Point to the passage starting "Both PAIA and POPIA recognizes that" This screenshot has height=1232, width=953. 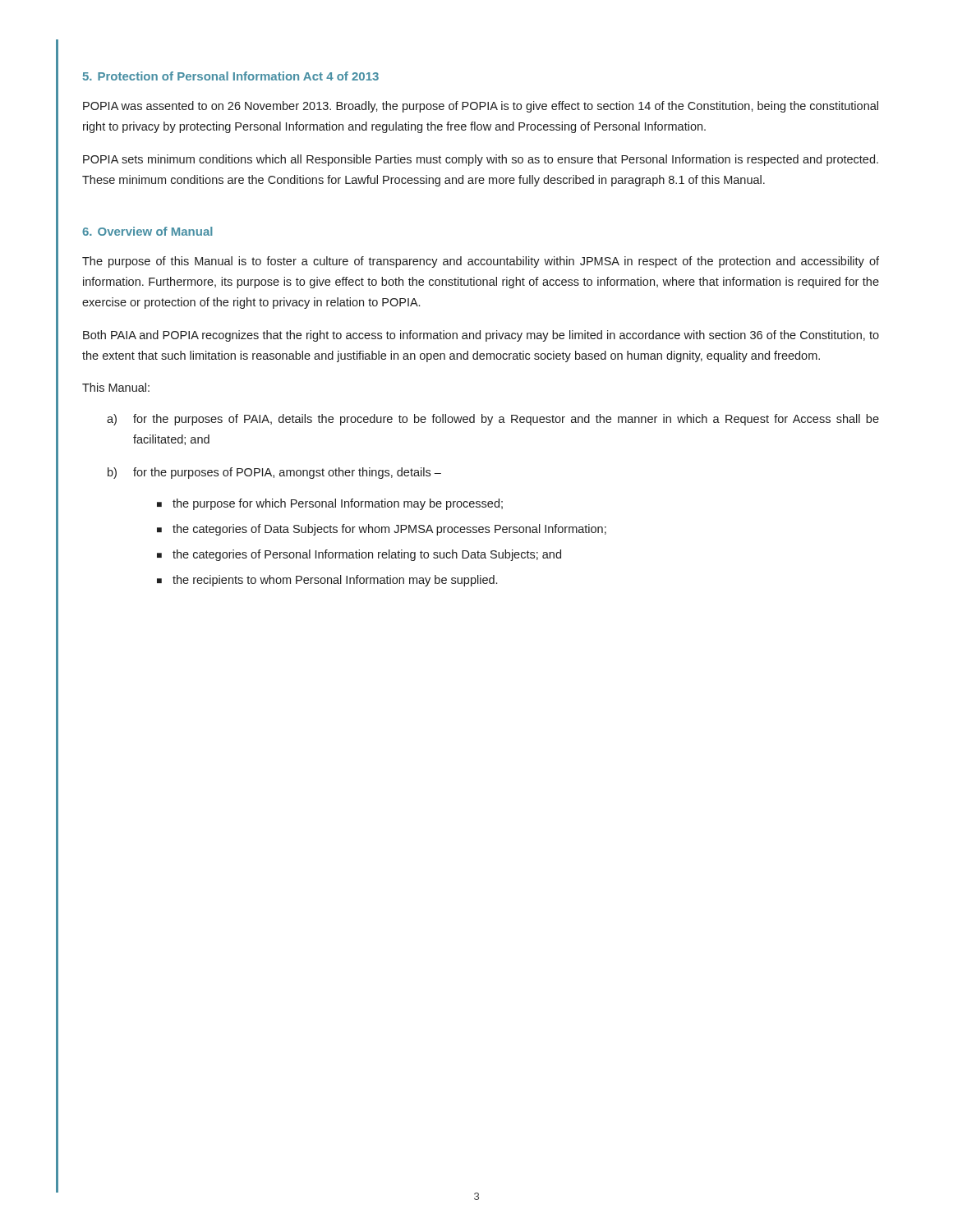click(481, 345)
